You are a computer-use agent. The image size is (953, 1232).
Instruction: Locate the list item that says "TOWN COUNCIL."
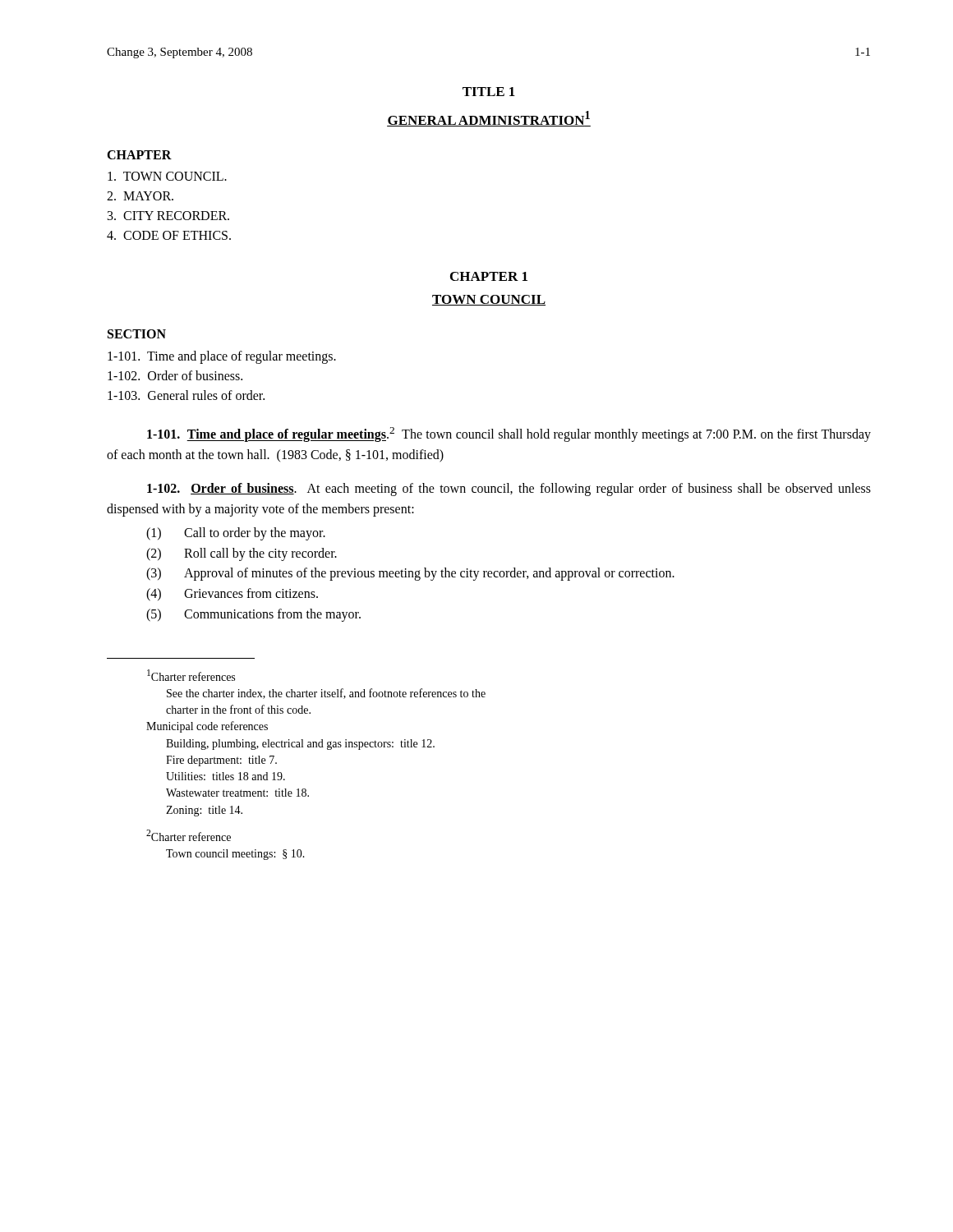tap(167, 177)
